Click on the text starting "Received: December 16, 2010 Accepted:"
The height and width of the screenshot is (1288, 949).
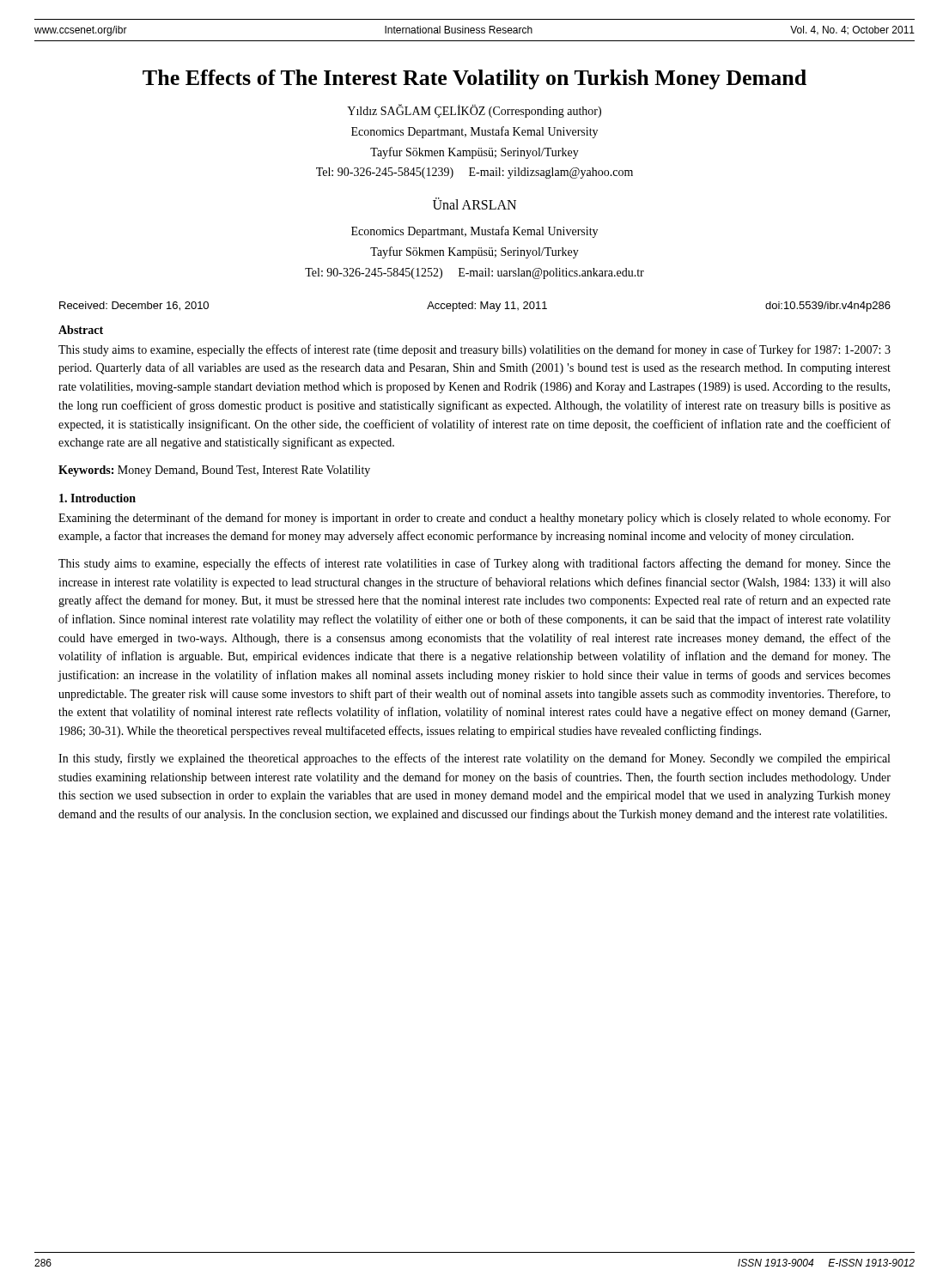(474, 305)
